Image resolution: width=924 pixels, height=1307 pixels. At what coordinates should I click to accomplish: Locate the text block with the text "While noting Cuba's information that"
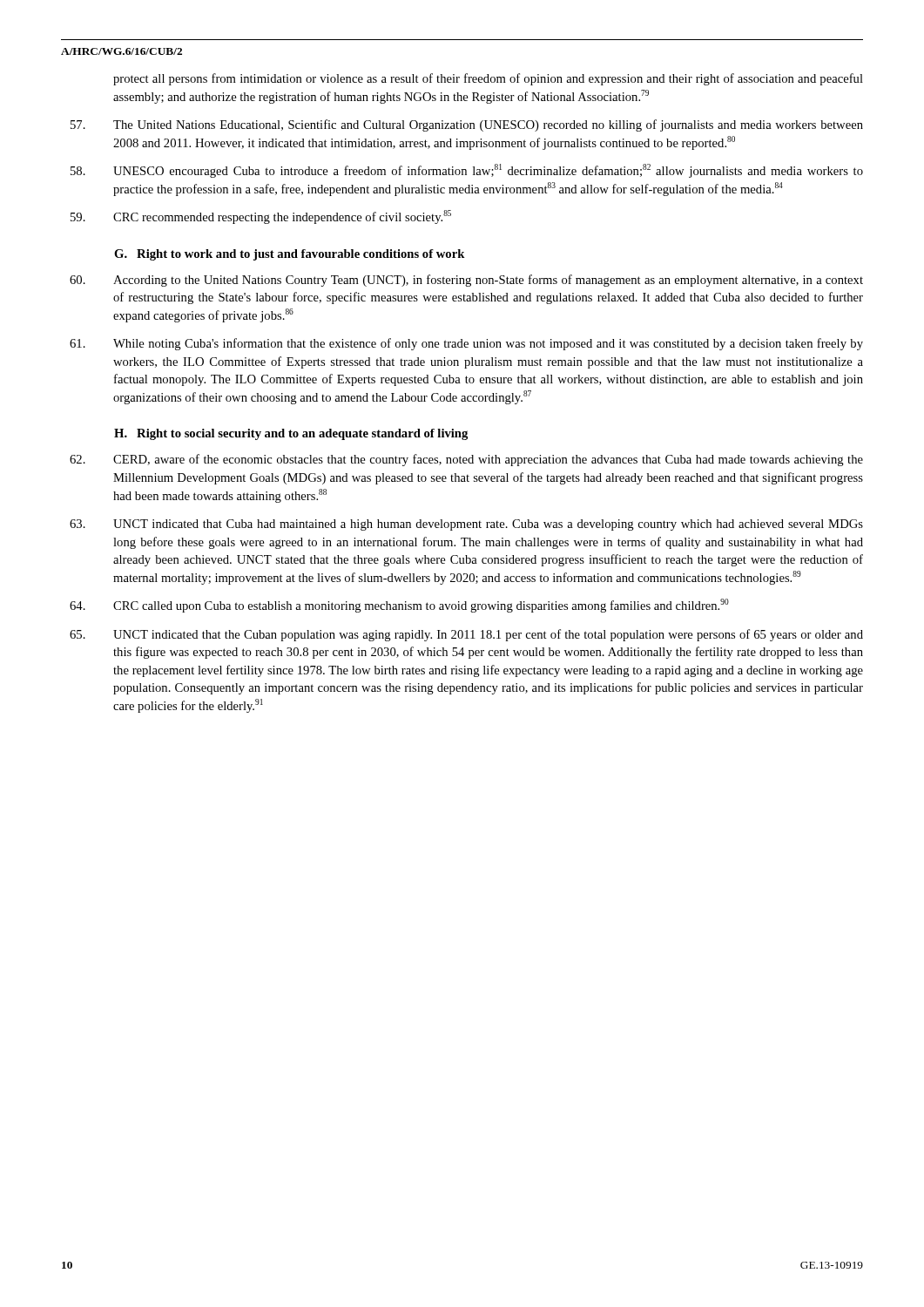coord(488,370)
